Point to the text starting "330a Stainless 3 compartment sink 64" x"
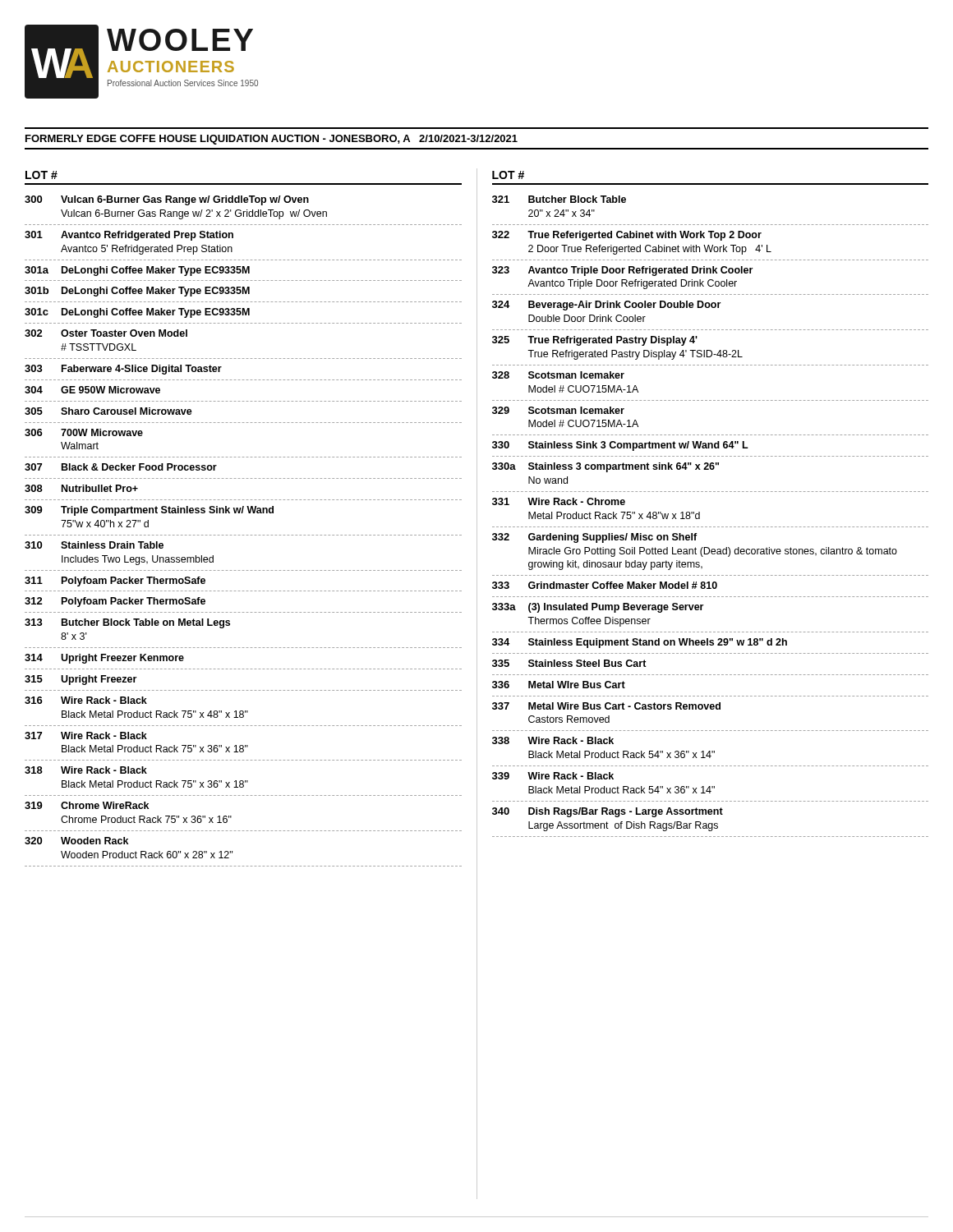This screenshot has height=1232, width=953. 606,474
